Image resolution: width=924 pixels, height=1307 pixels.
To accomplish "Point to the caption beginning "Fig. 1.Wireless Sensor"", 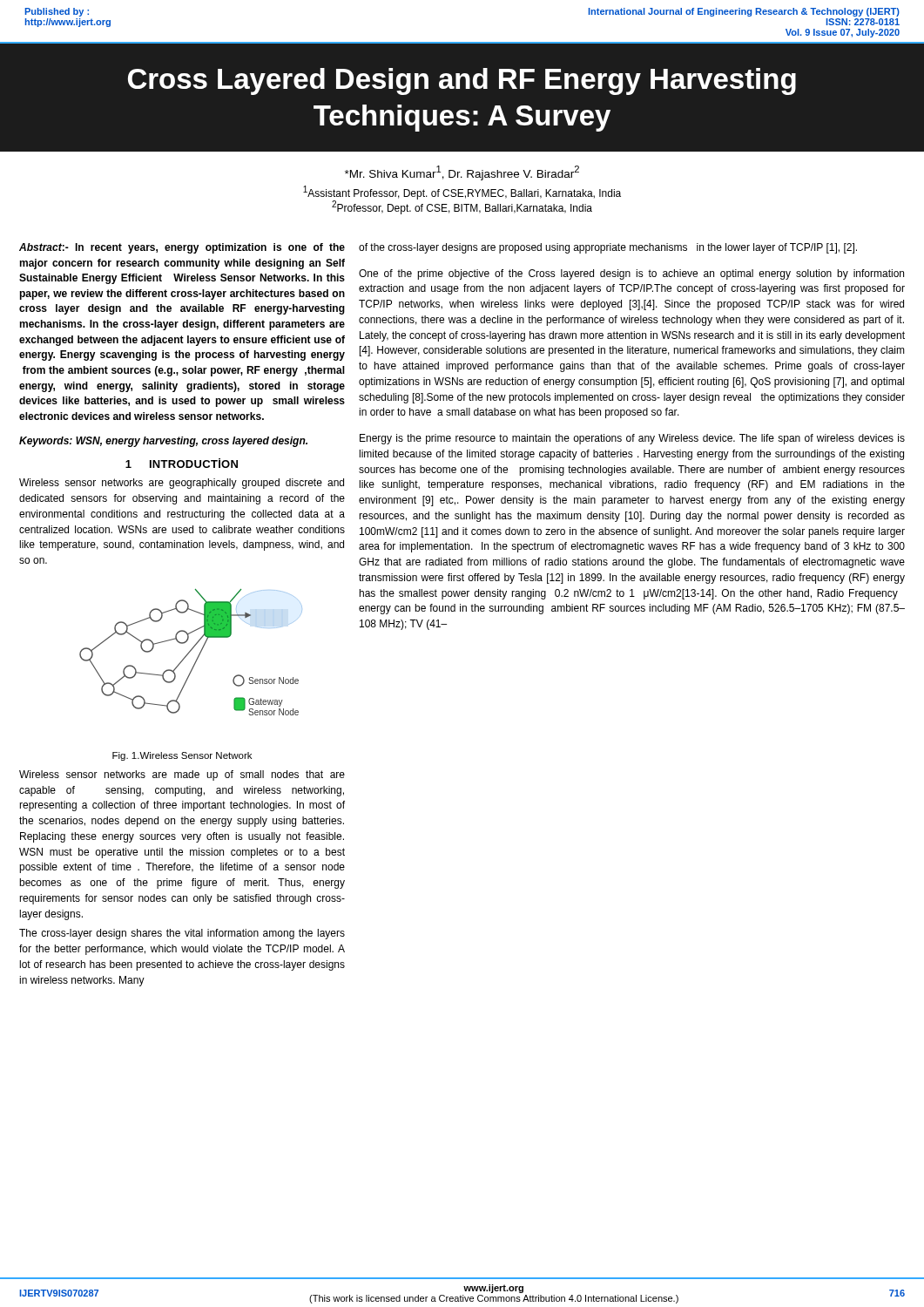I will click(x=182, y=755).
